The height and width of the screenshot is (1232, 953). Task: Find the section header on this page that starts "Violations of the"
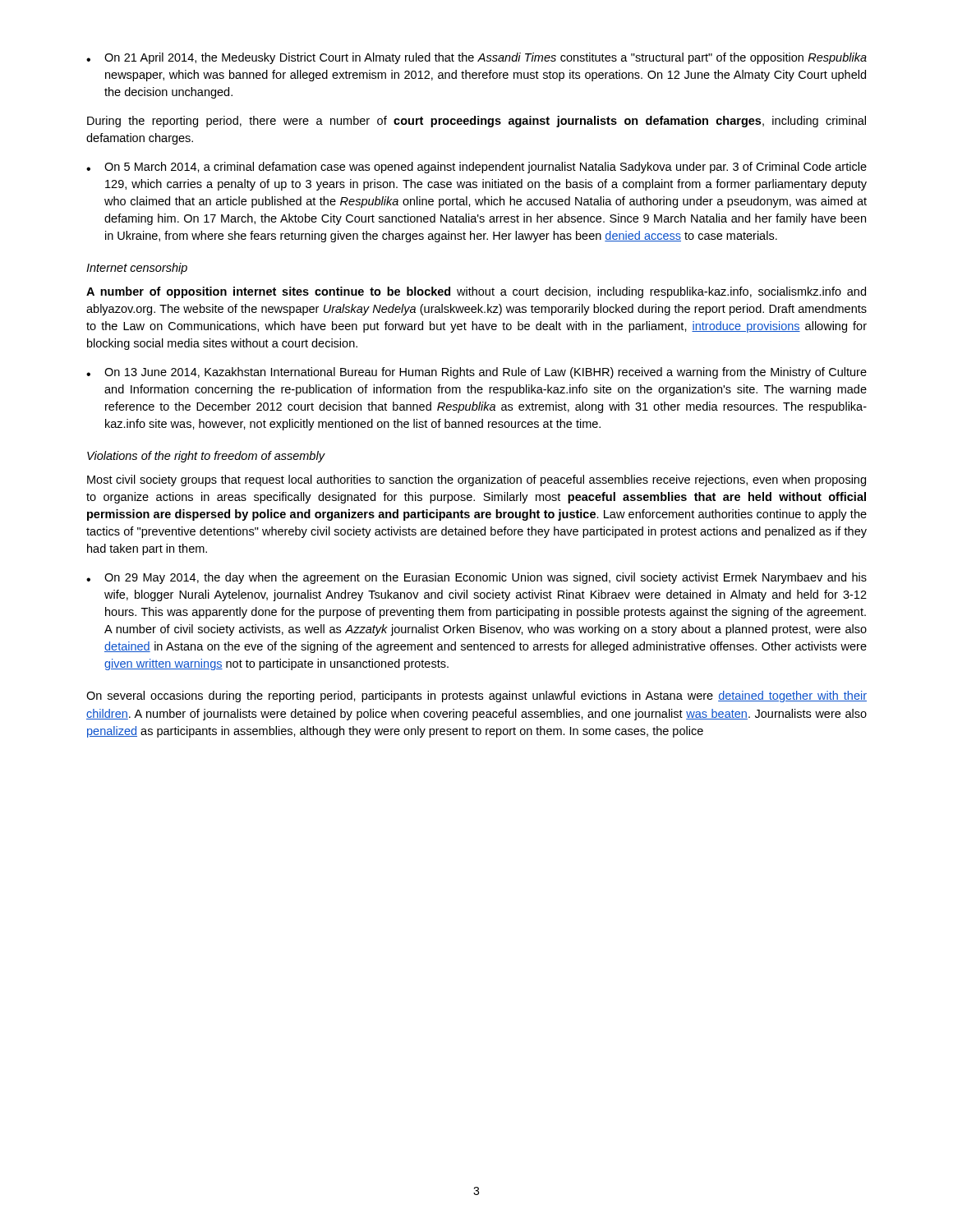tap(206, 457)
